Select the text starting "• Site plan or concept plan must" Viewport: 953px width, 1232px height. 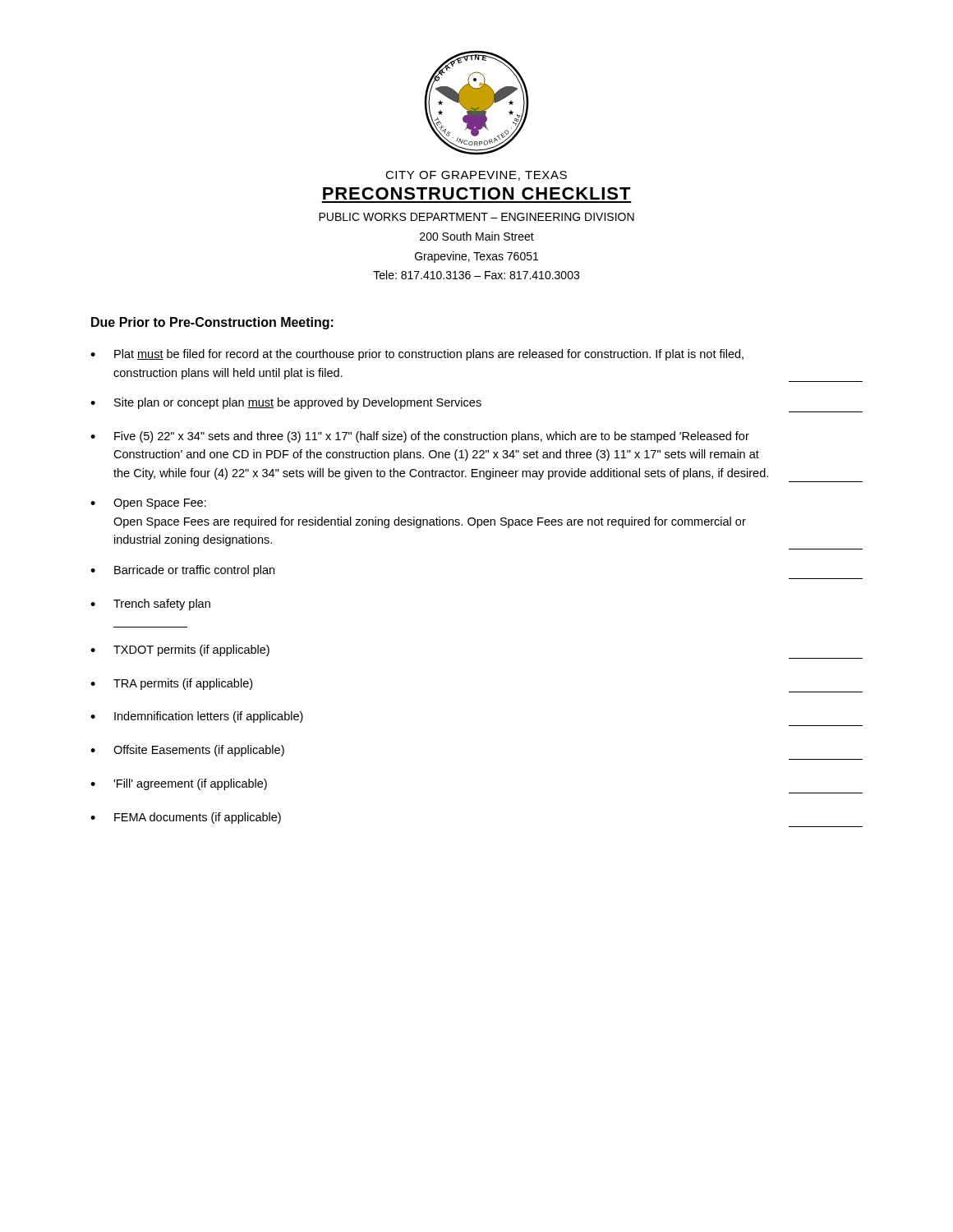(476, 405)
